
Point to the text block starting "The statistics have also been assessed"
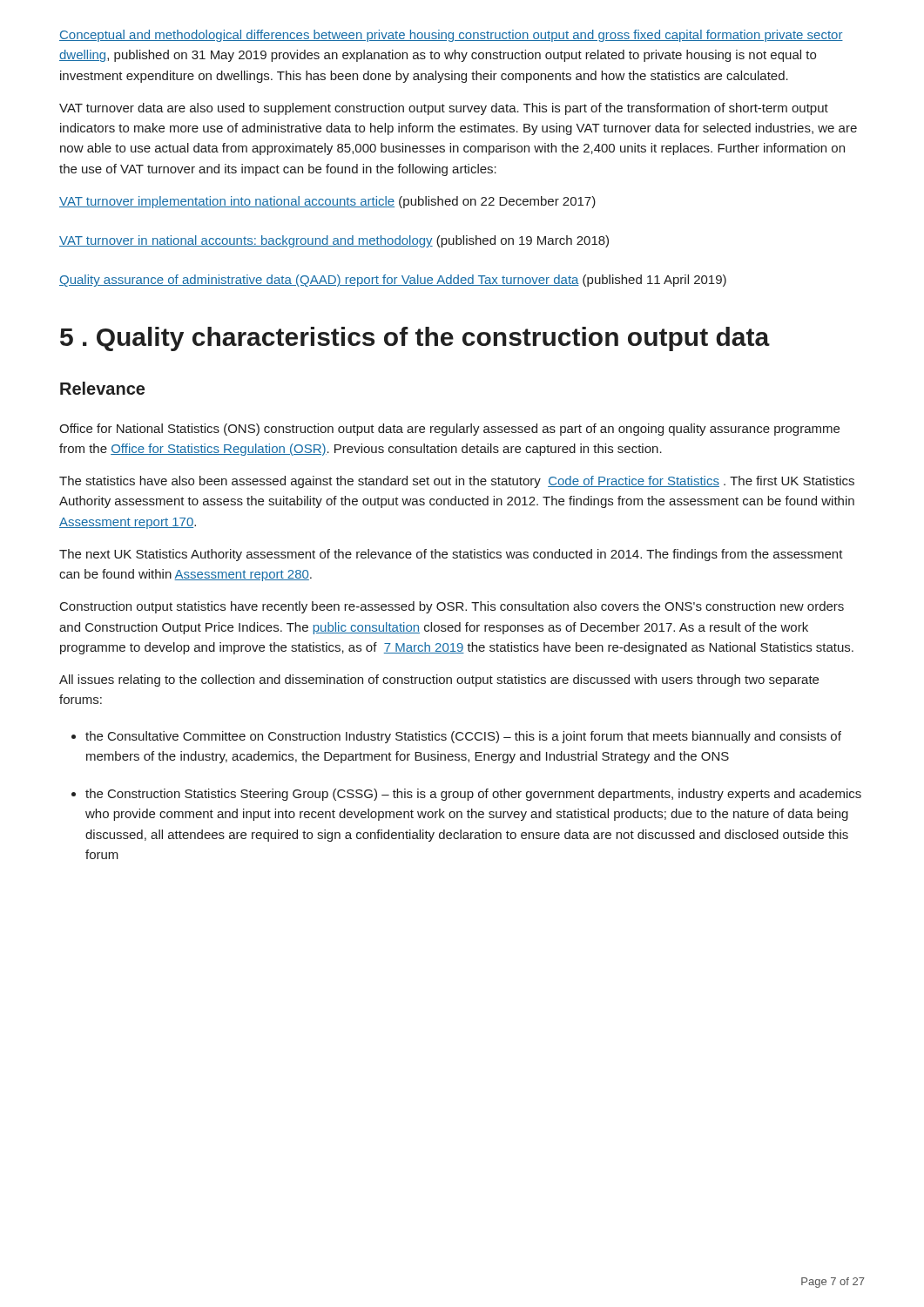(x=462, y=501)
